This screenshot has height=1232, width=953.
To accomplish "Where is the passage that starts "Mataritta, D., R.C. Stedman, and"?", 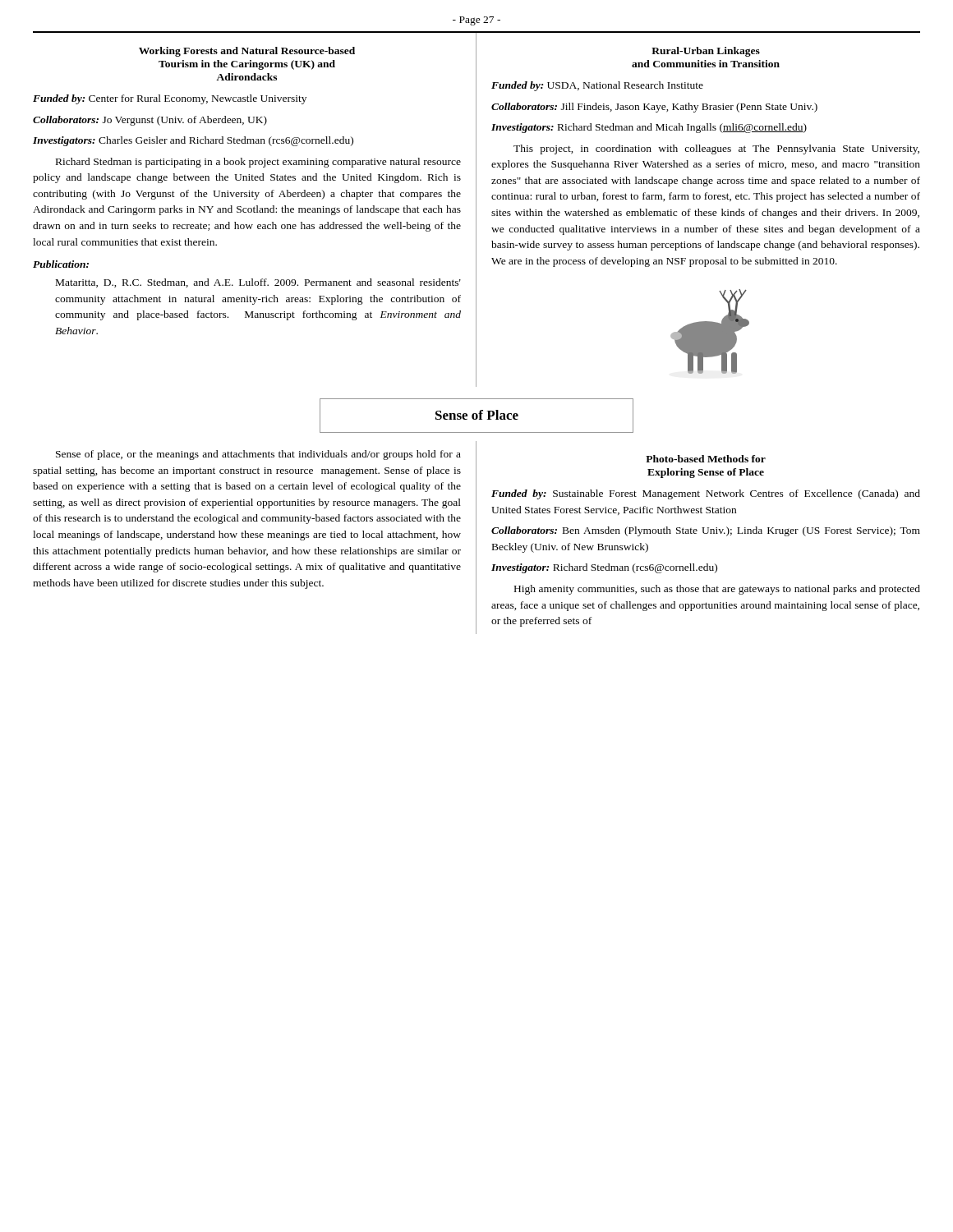I will click(x=258, y=306).
